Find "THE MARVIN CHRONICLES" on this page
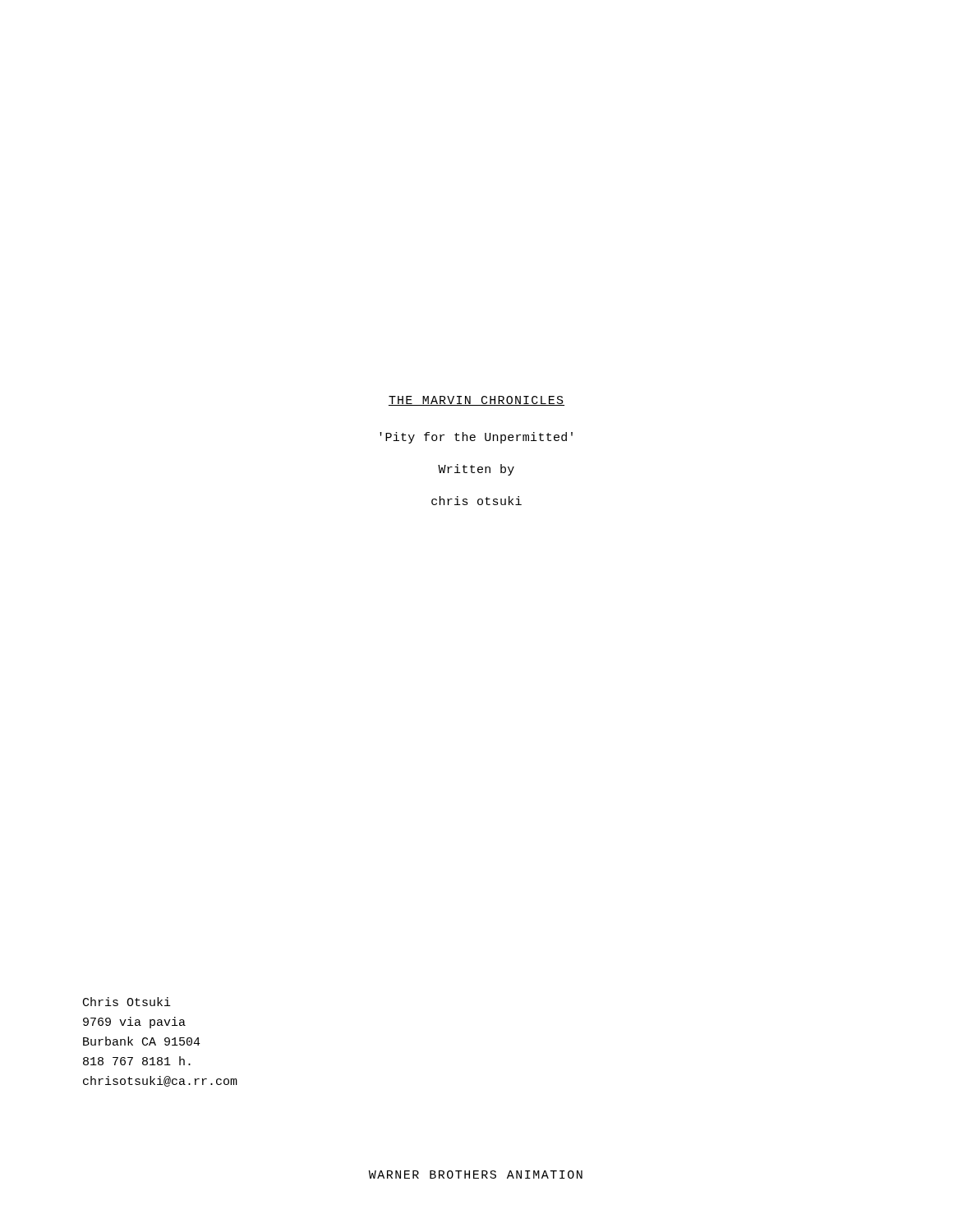The image size is (953, 1232). [476, 401]
